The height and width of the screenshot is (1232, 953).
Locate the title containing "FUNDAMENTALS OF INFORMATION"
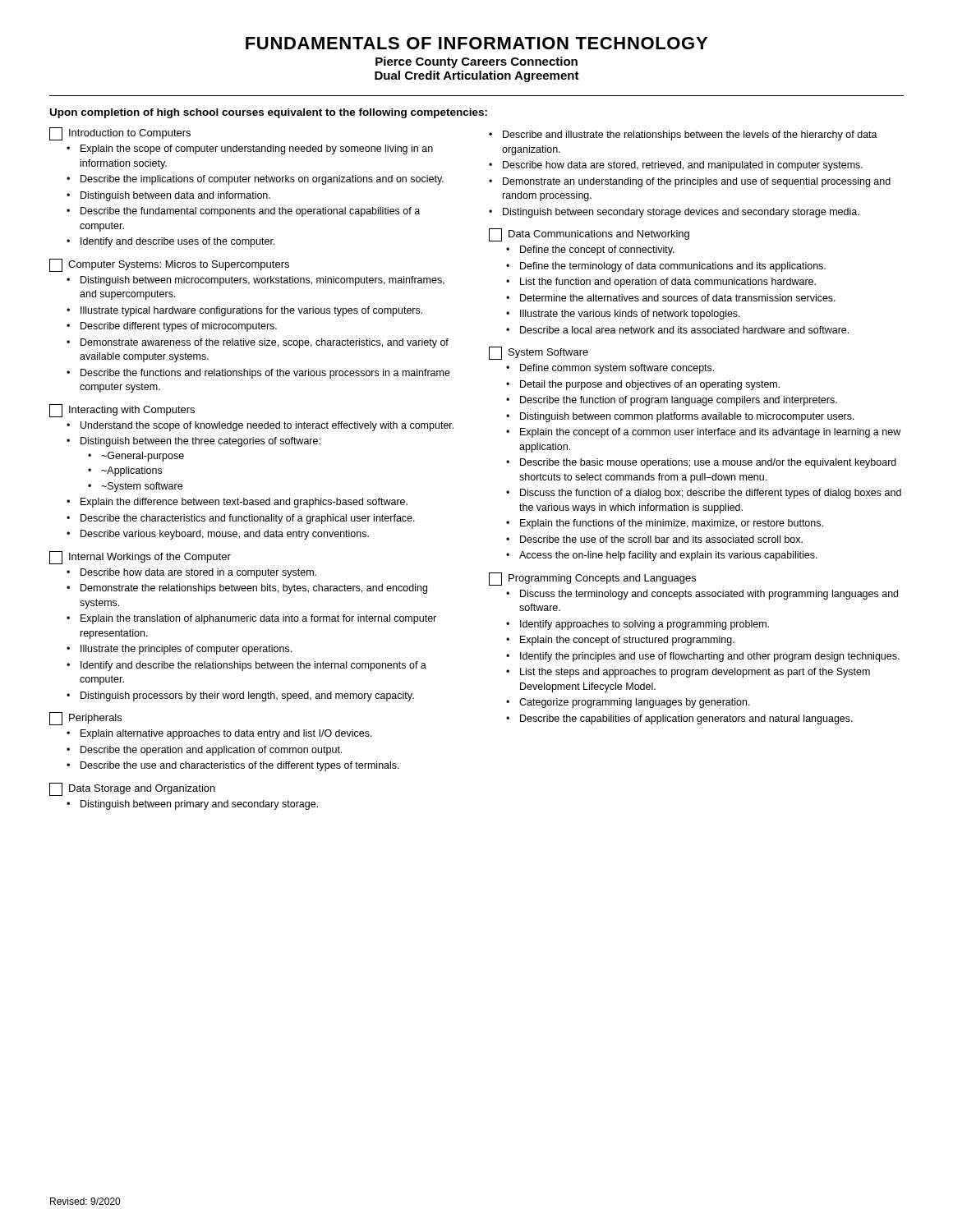click(x=476, y=58)
